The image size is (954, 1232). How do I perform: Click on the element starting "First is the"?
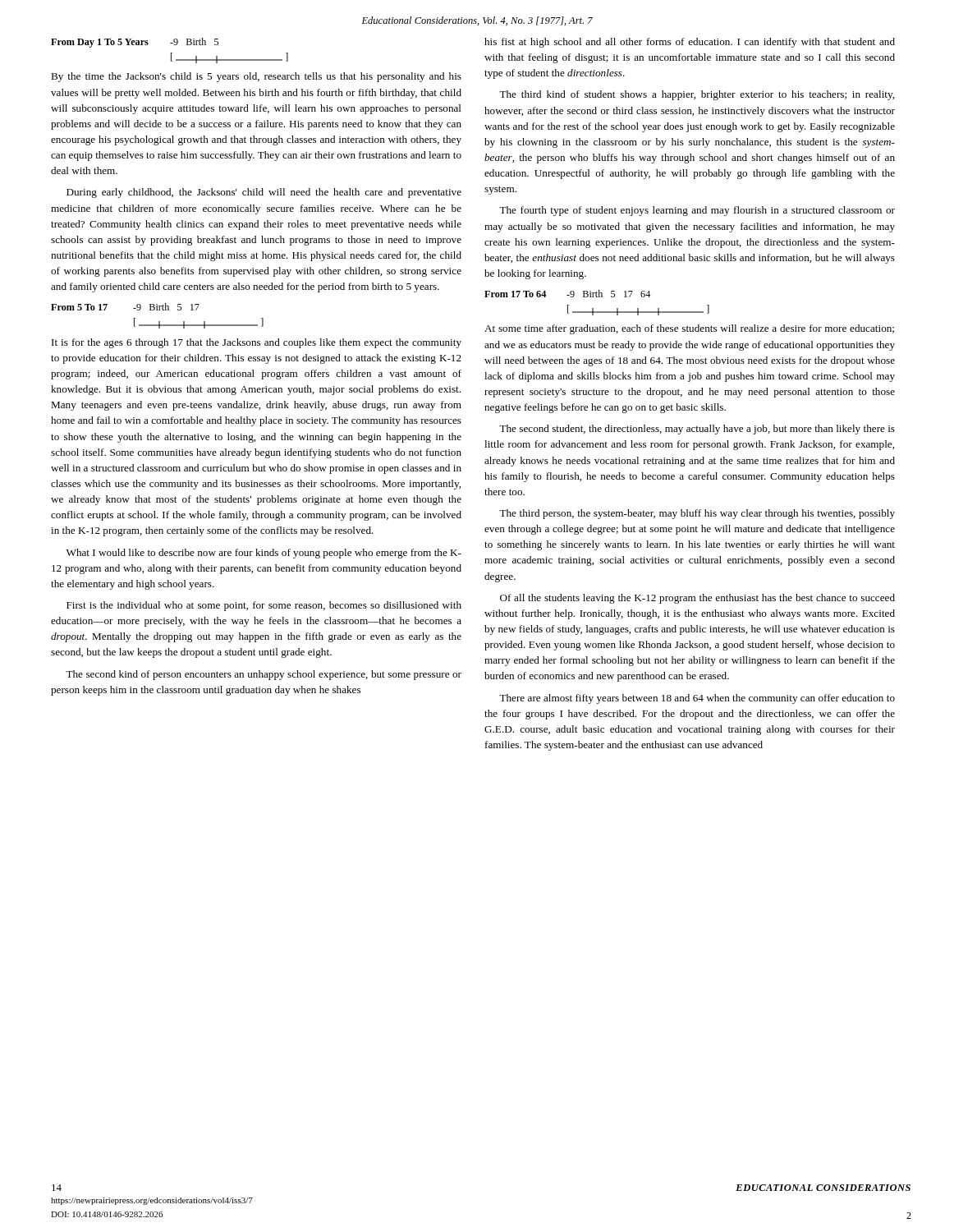click(x=256, y=629)
